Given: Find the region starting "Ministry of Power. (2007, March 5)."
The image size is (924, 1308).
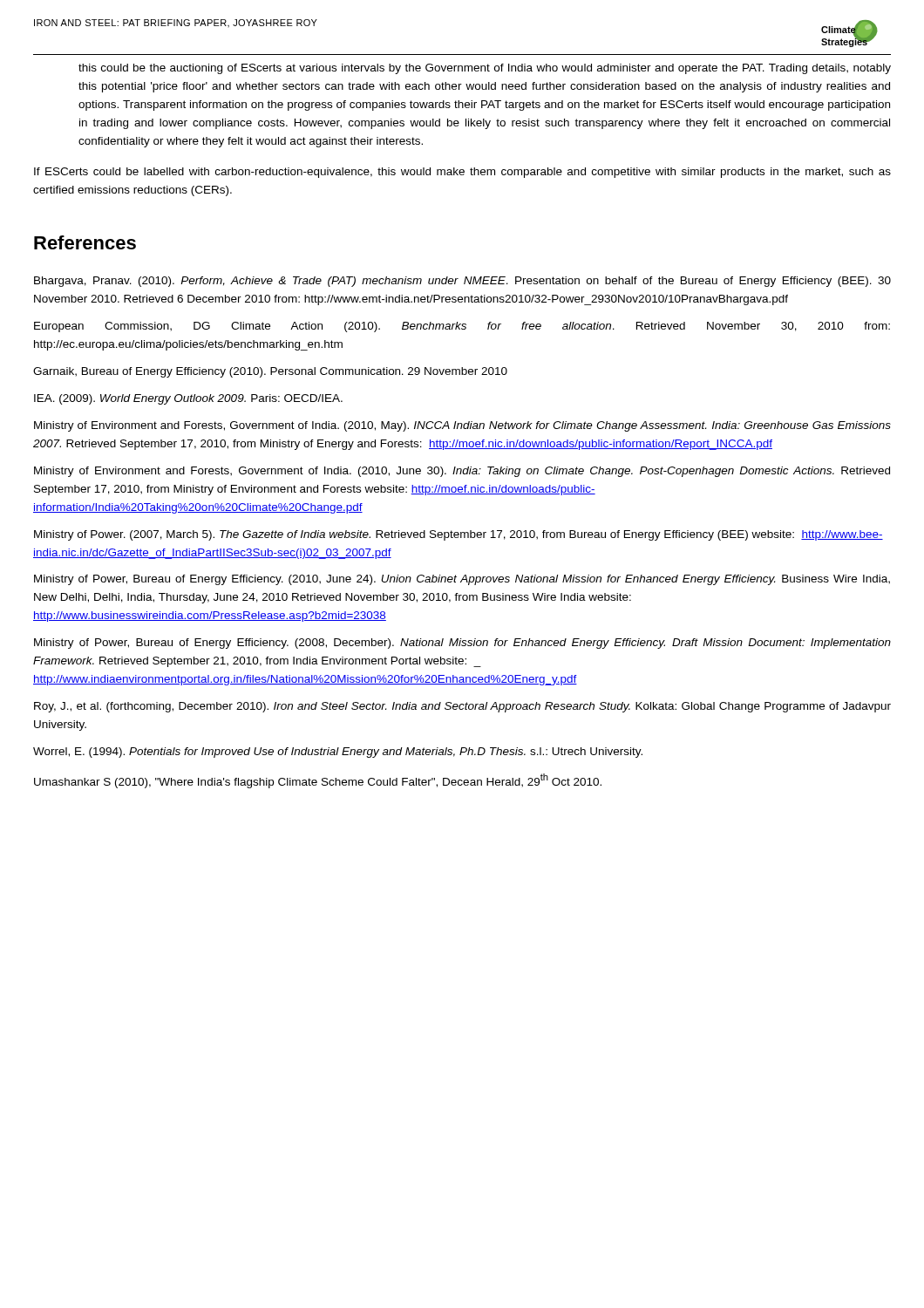Looking at the screenshot, I should coord(458,543).
